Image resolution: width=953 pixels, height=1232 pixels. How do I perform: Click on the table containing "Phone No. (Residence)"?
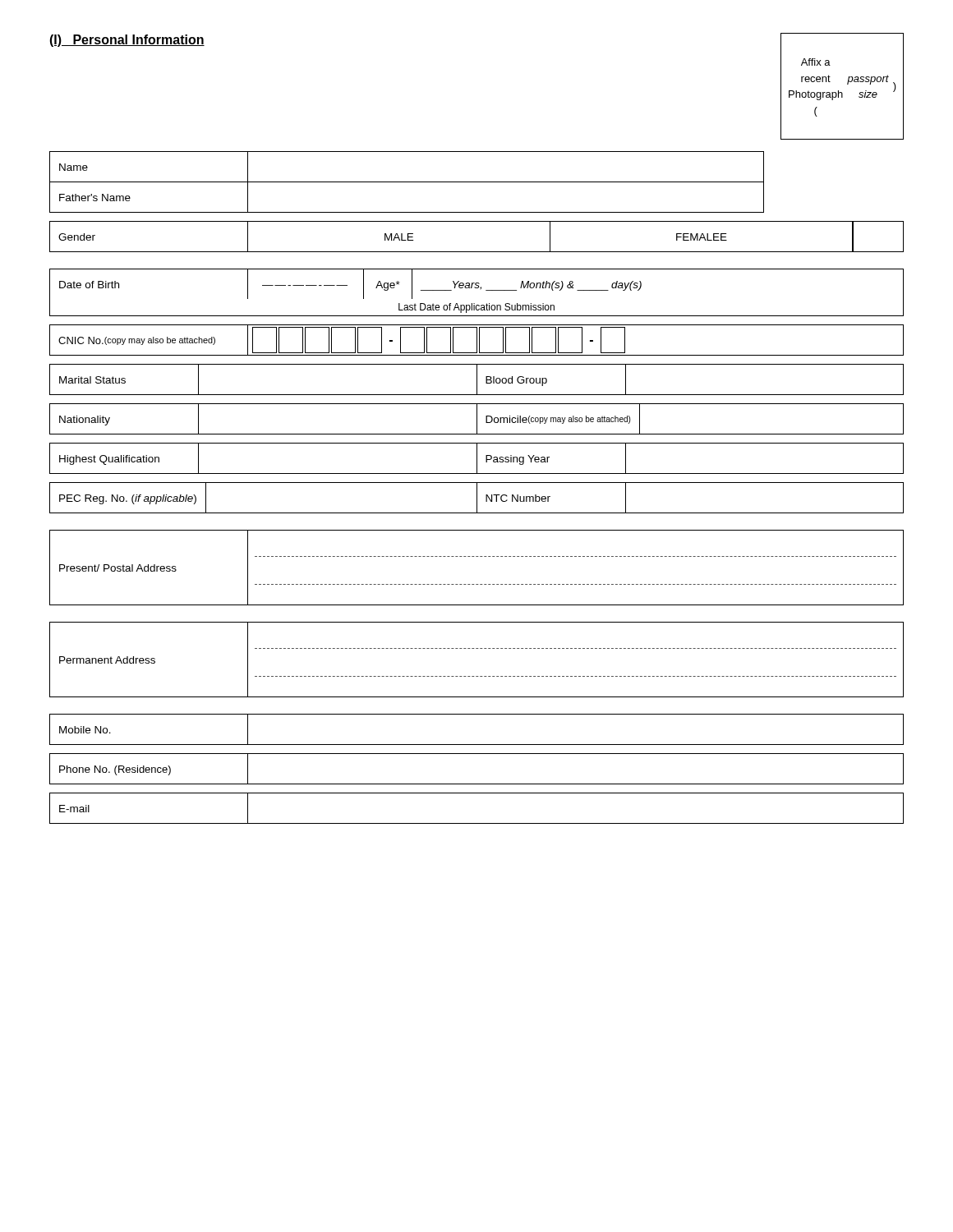click(476, 769)
